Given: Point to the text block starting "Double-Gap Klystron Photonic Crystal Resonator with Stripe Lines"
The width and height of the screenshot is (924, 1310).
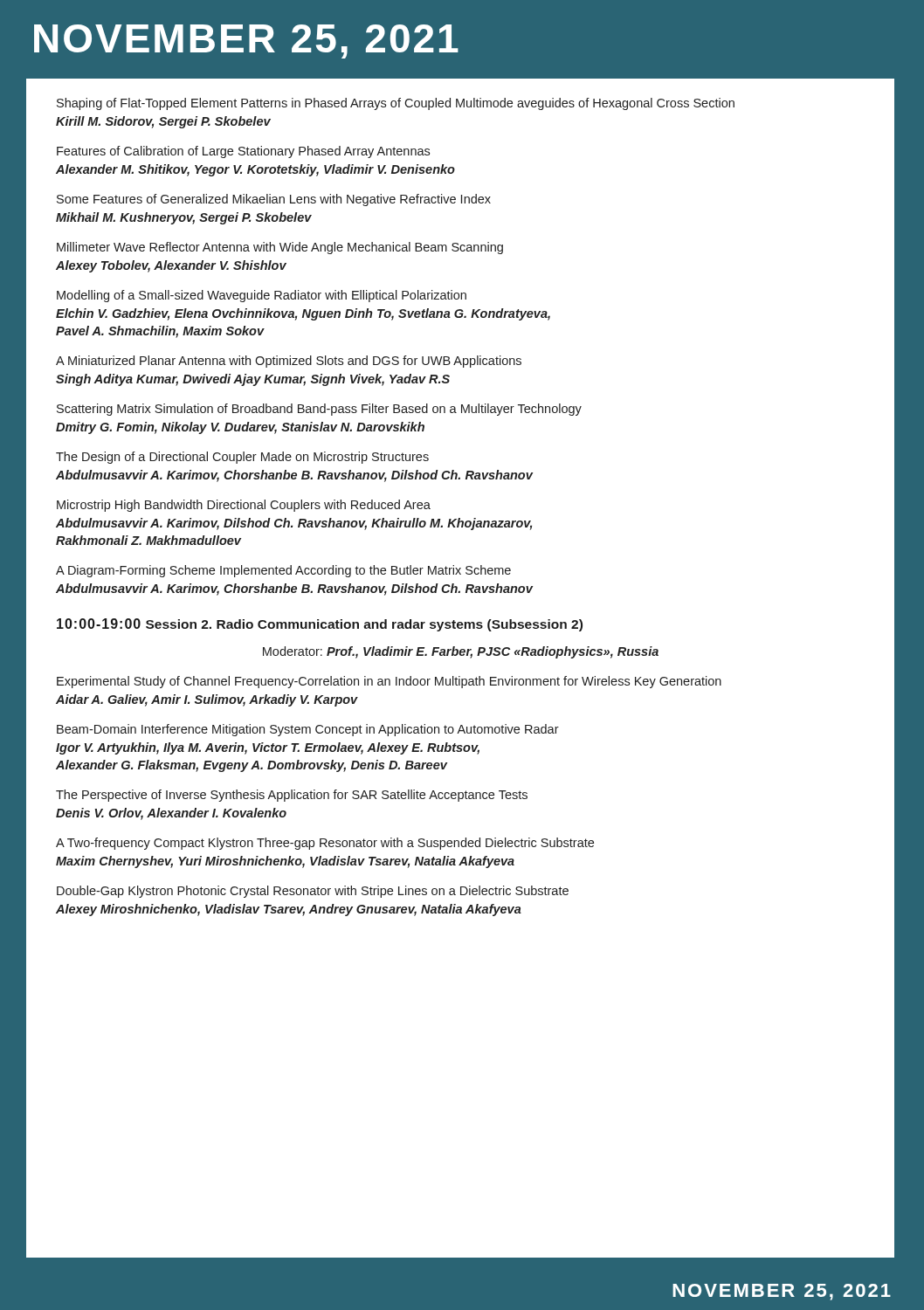Looking at the screenshot, I should 460,900.
